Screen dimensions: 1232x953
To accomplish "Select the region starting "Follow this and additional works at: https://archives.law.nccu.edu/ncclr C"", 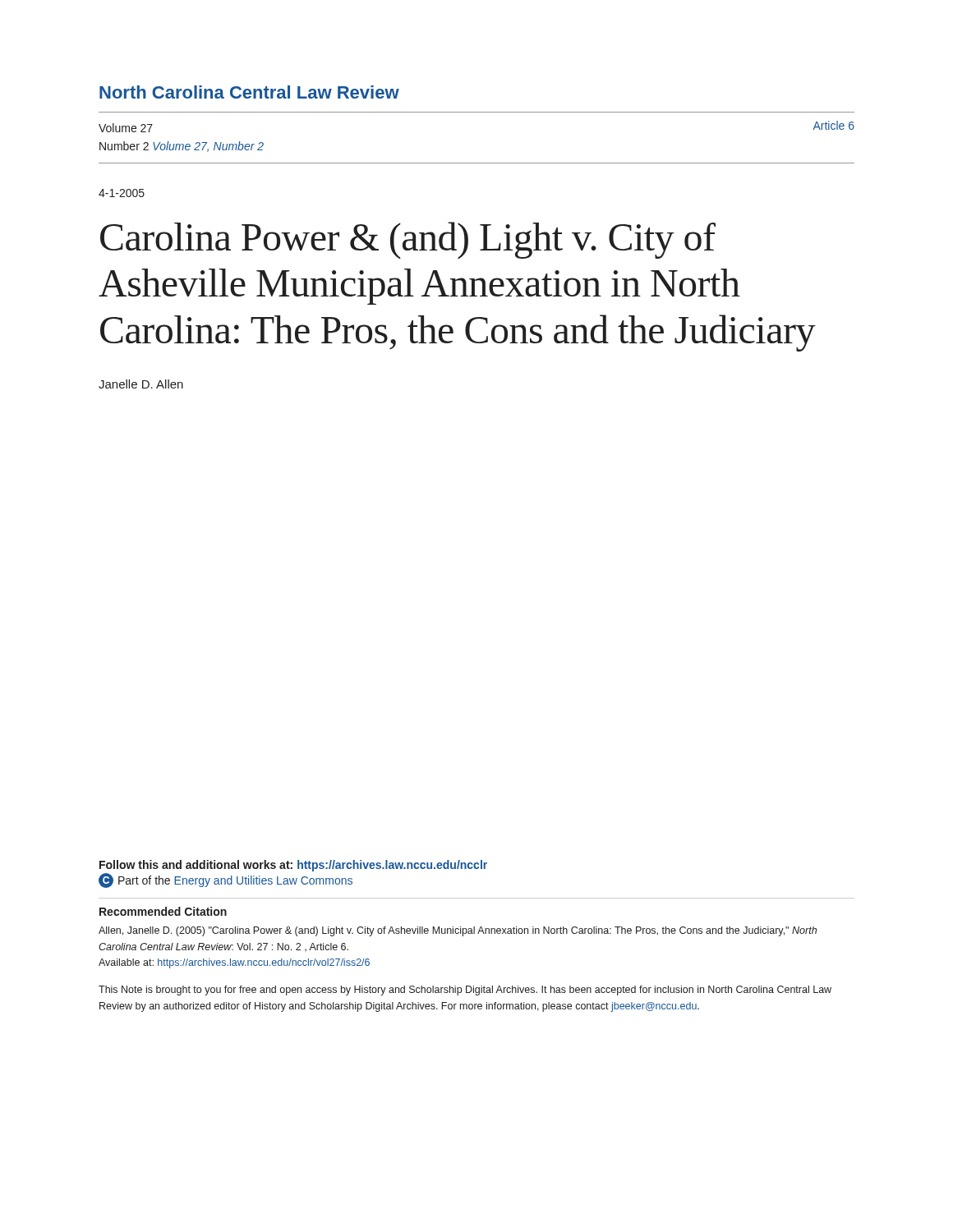I will coord(476,936).
